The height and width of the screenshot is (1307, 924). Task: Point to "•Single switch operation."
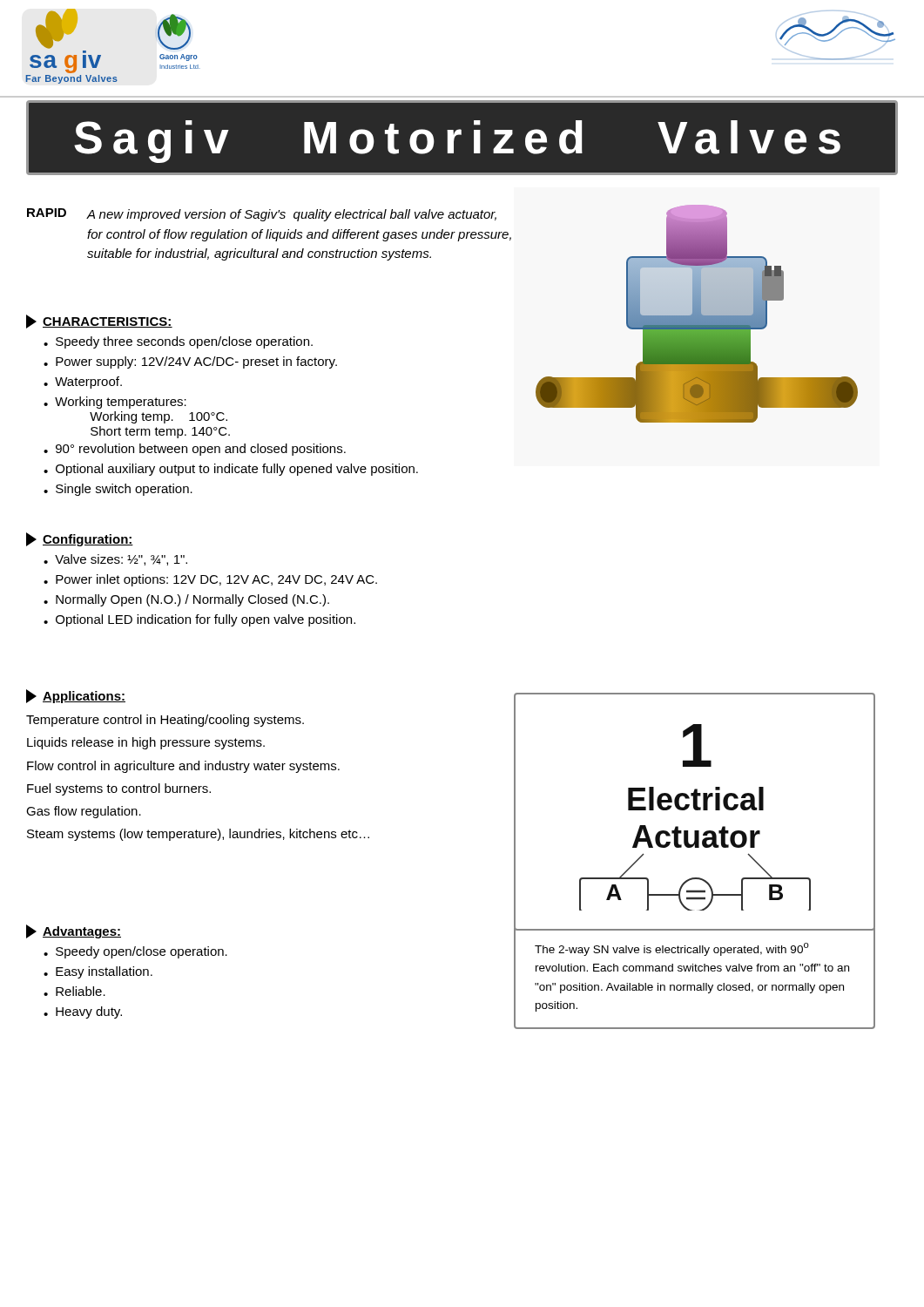(x=118, y=490)
